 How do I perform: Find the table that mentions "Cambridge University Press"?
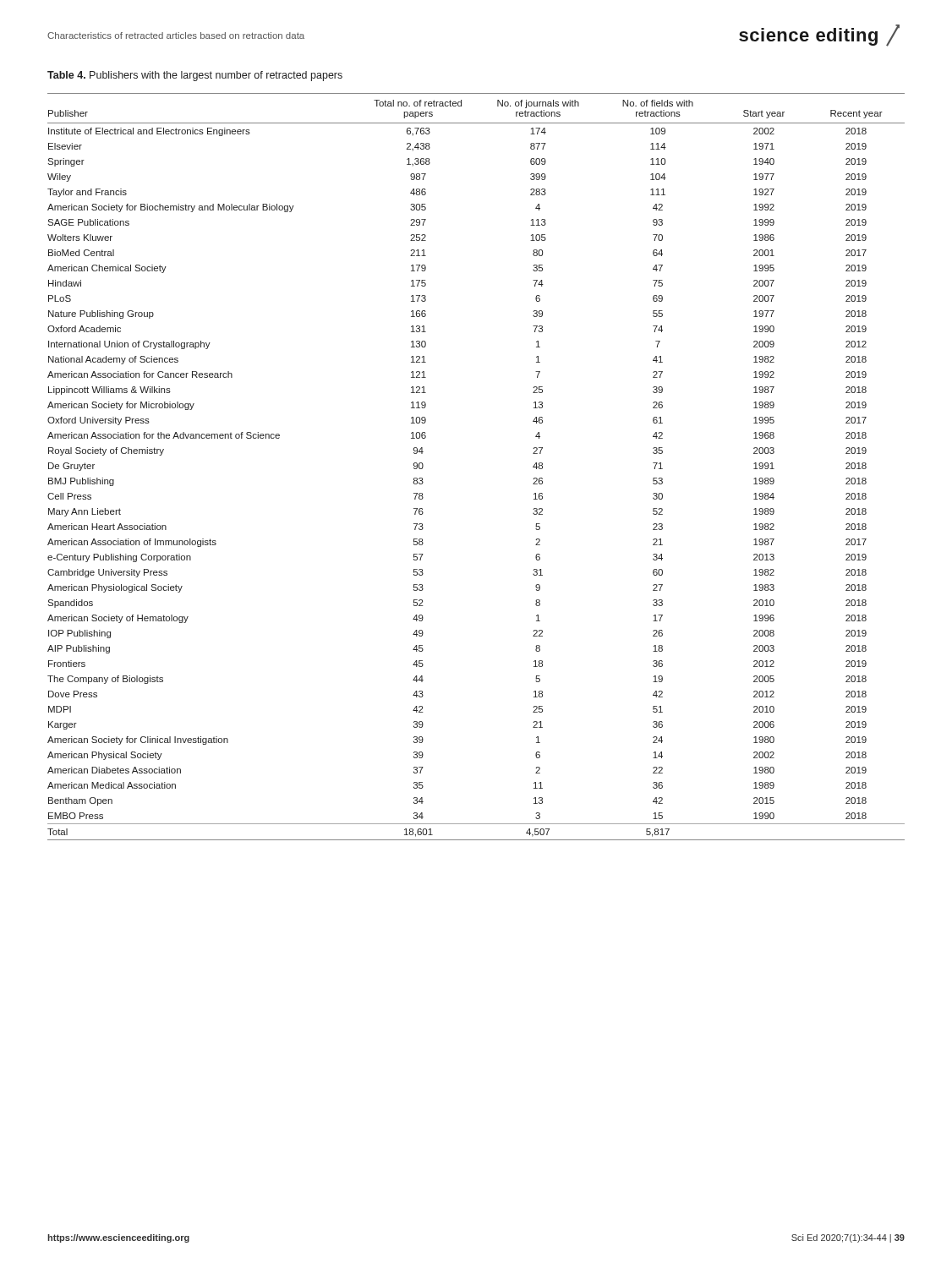(476, 467)
